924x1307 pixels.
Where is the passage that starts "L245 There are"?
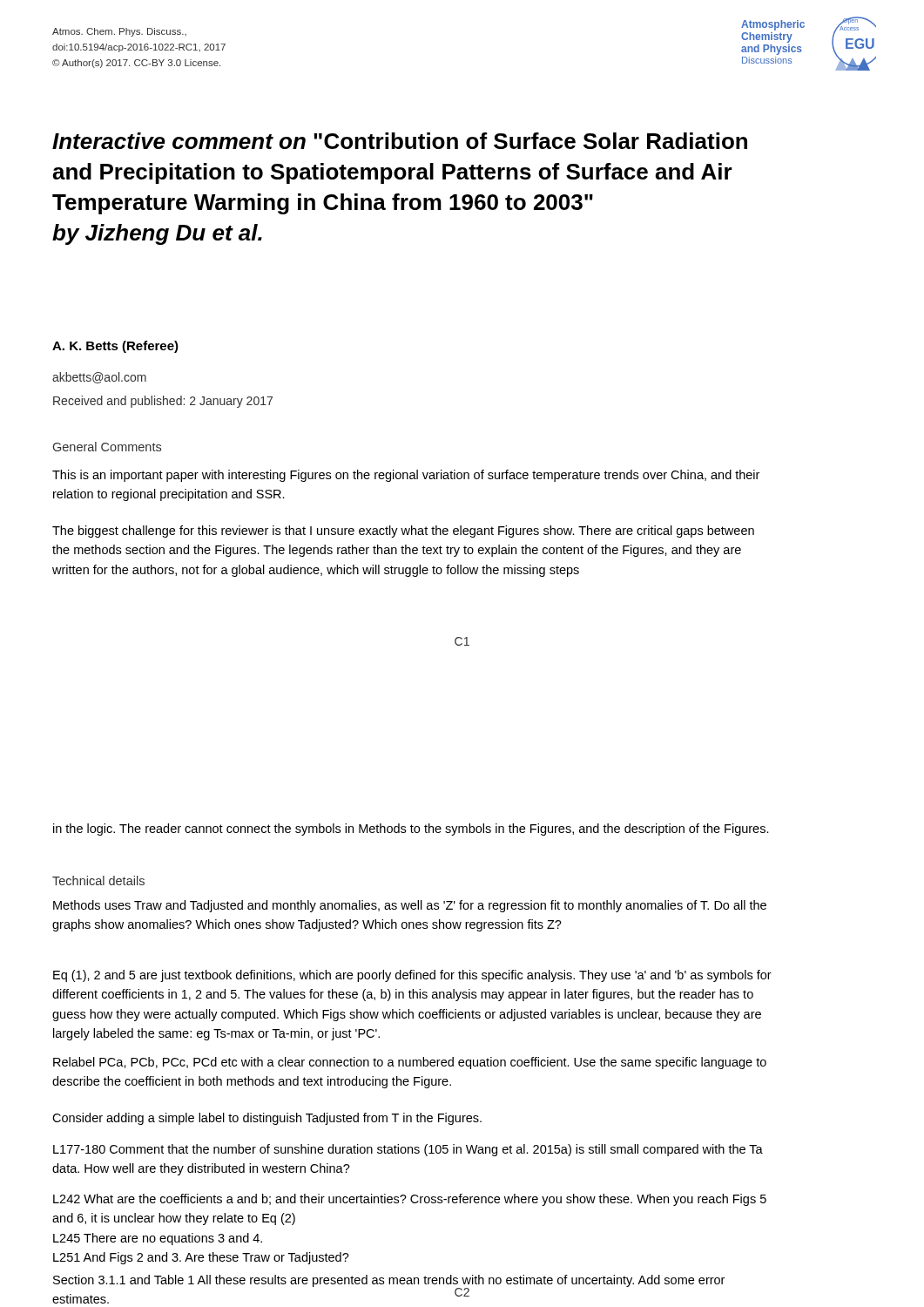point(158,1238)
